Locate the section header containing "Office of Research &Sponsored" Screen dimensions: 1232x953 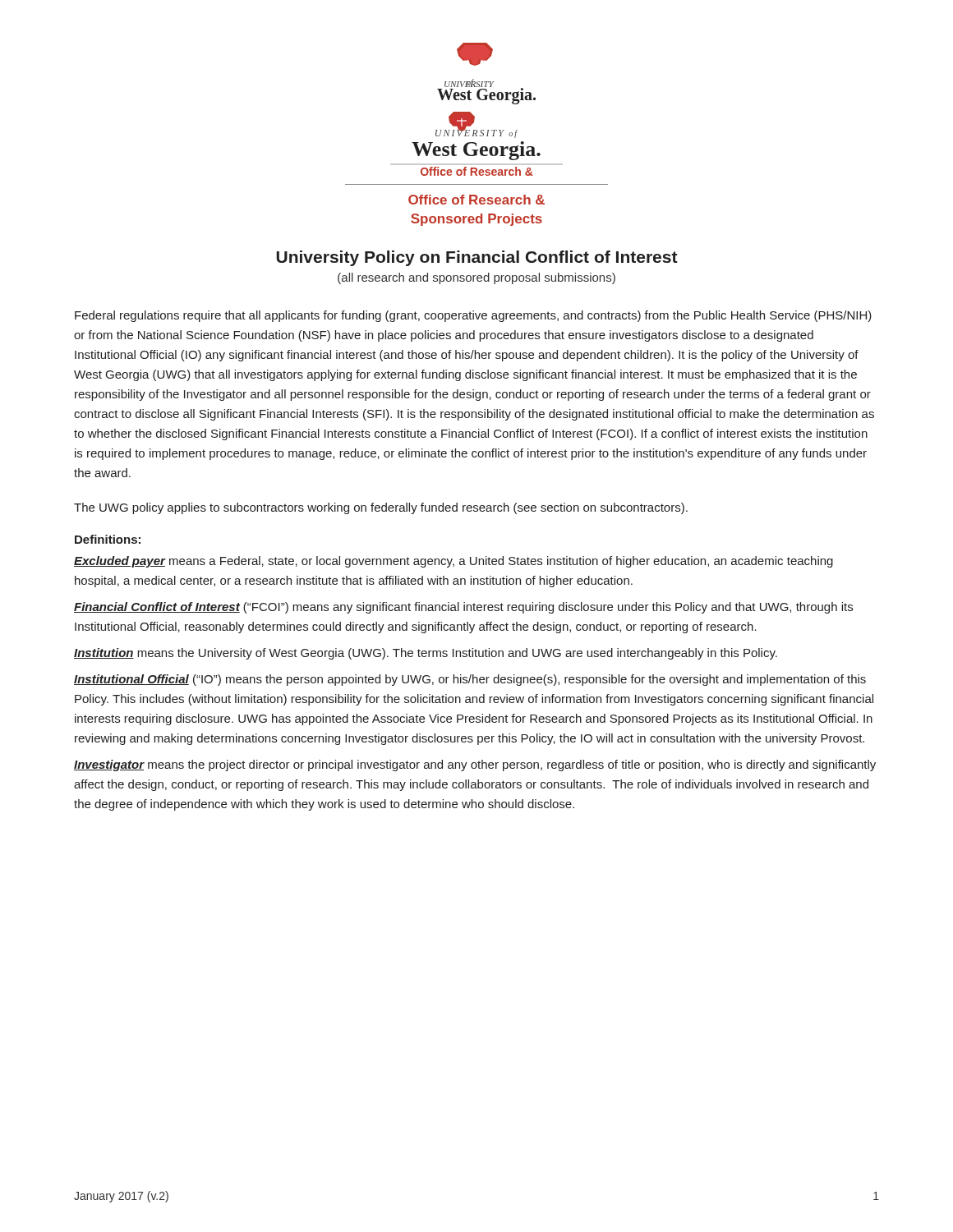(x=476, y=209)
